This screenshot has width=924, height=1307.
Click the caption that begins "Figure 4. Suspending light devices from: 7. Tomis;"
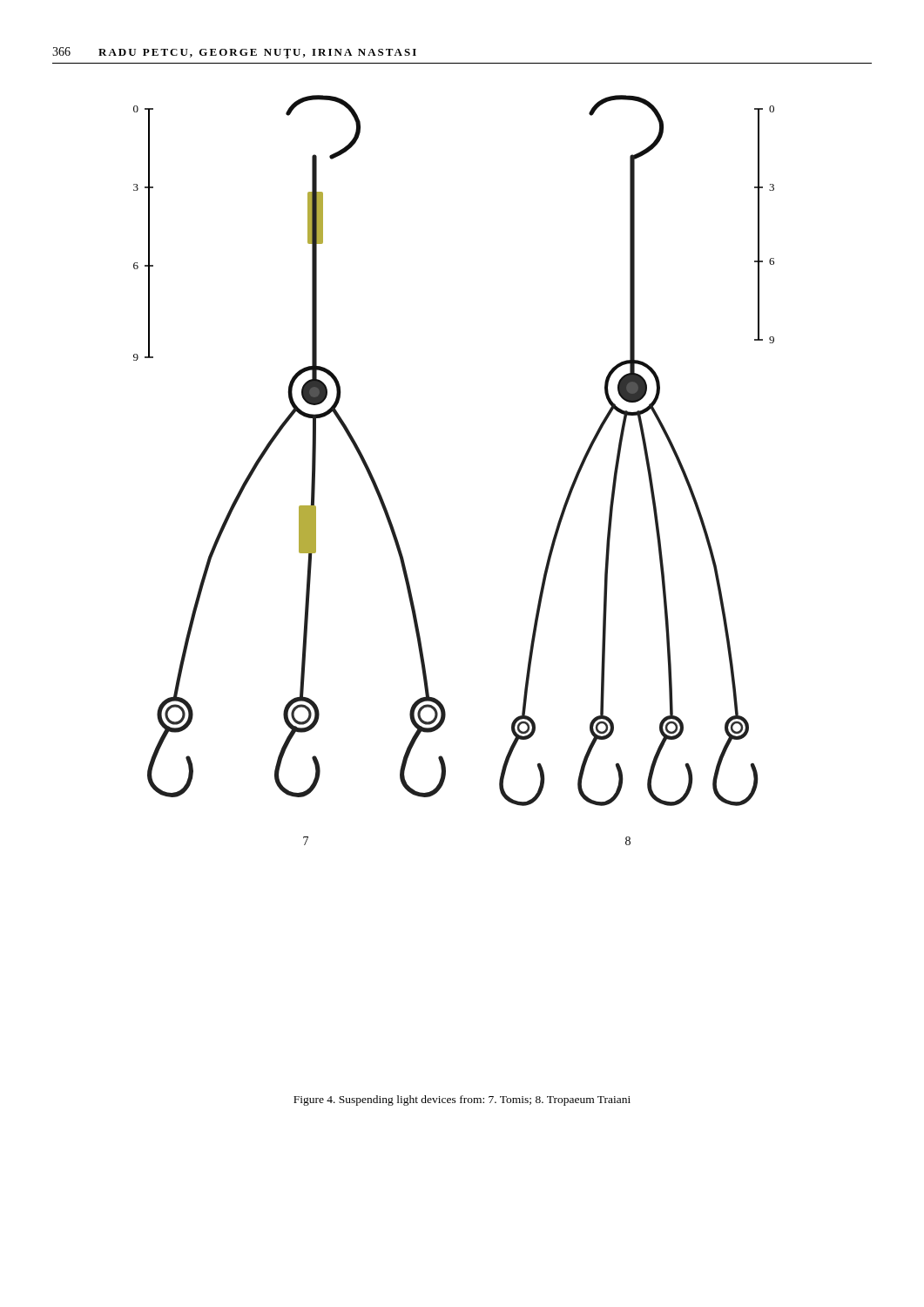462,1099
